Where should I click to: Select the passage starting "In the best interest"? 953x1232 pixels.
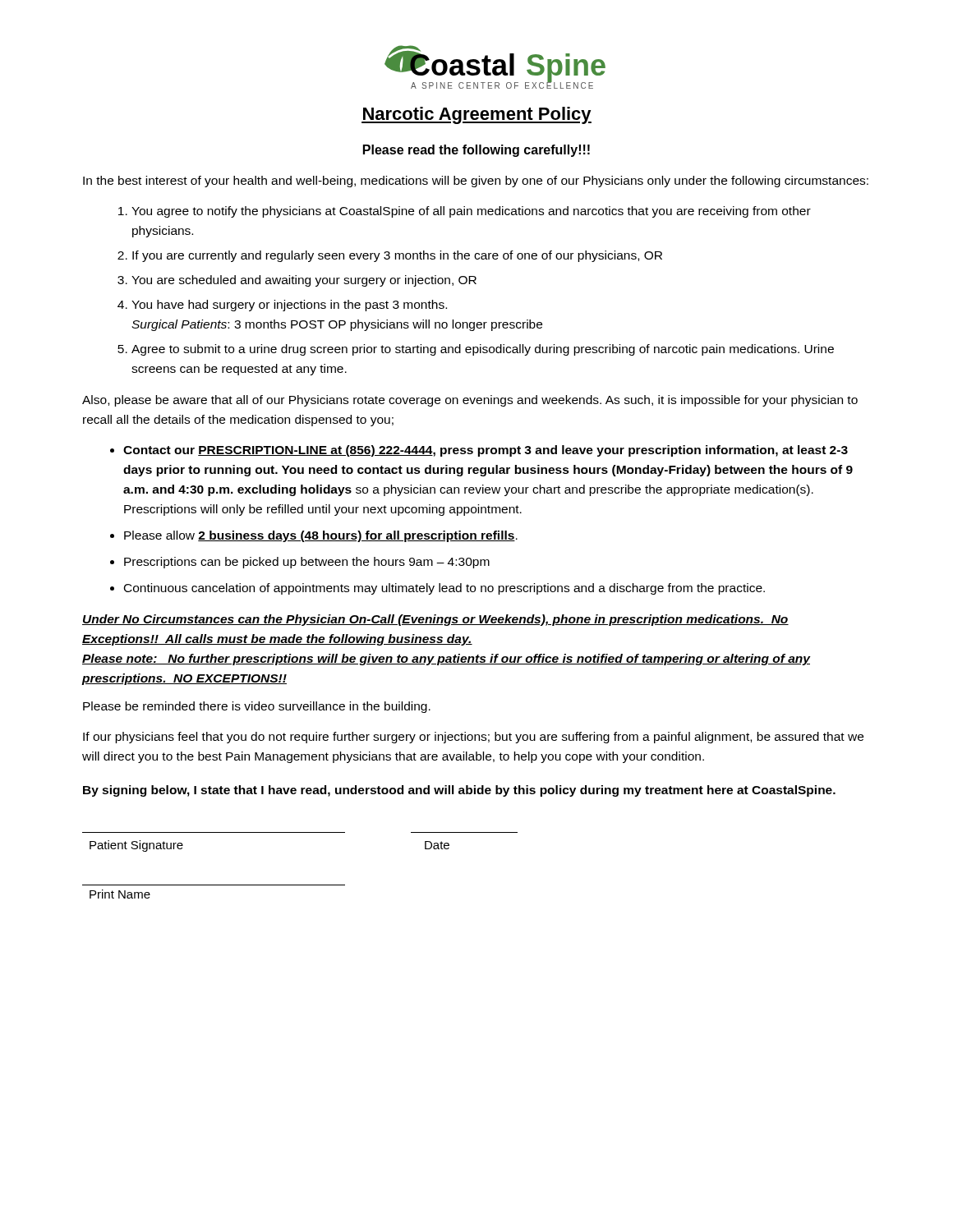pyautogui.click(x=476, y=180)
